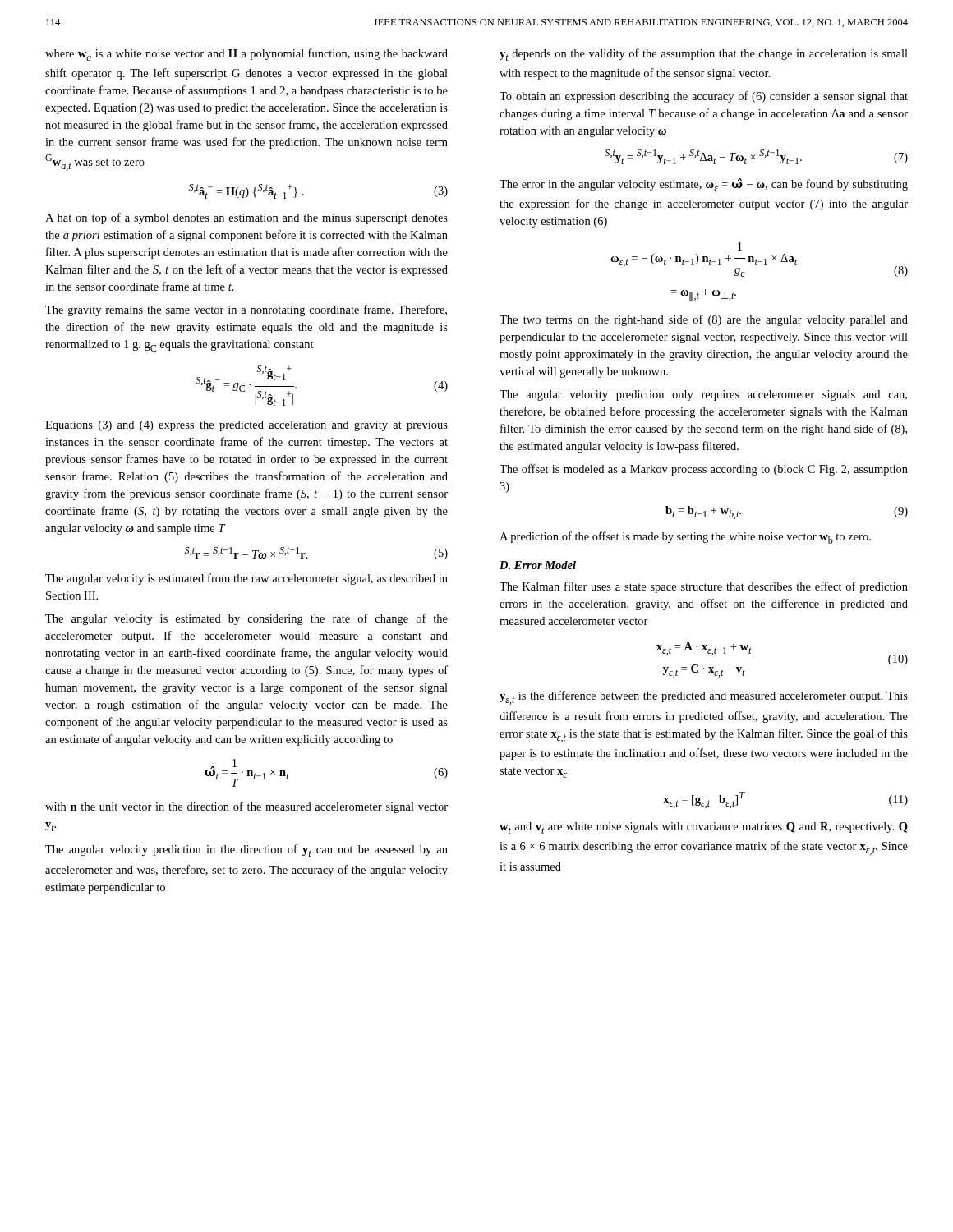Point to the passage starting "The two terms"
The image size is (953, 1232).
(704, 403)
